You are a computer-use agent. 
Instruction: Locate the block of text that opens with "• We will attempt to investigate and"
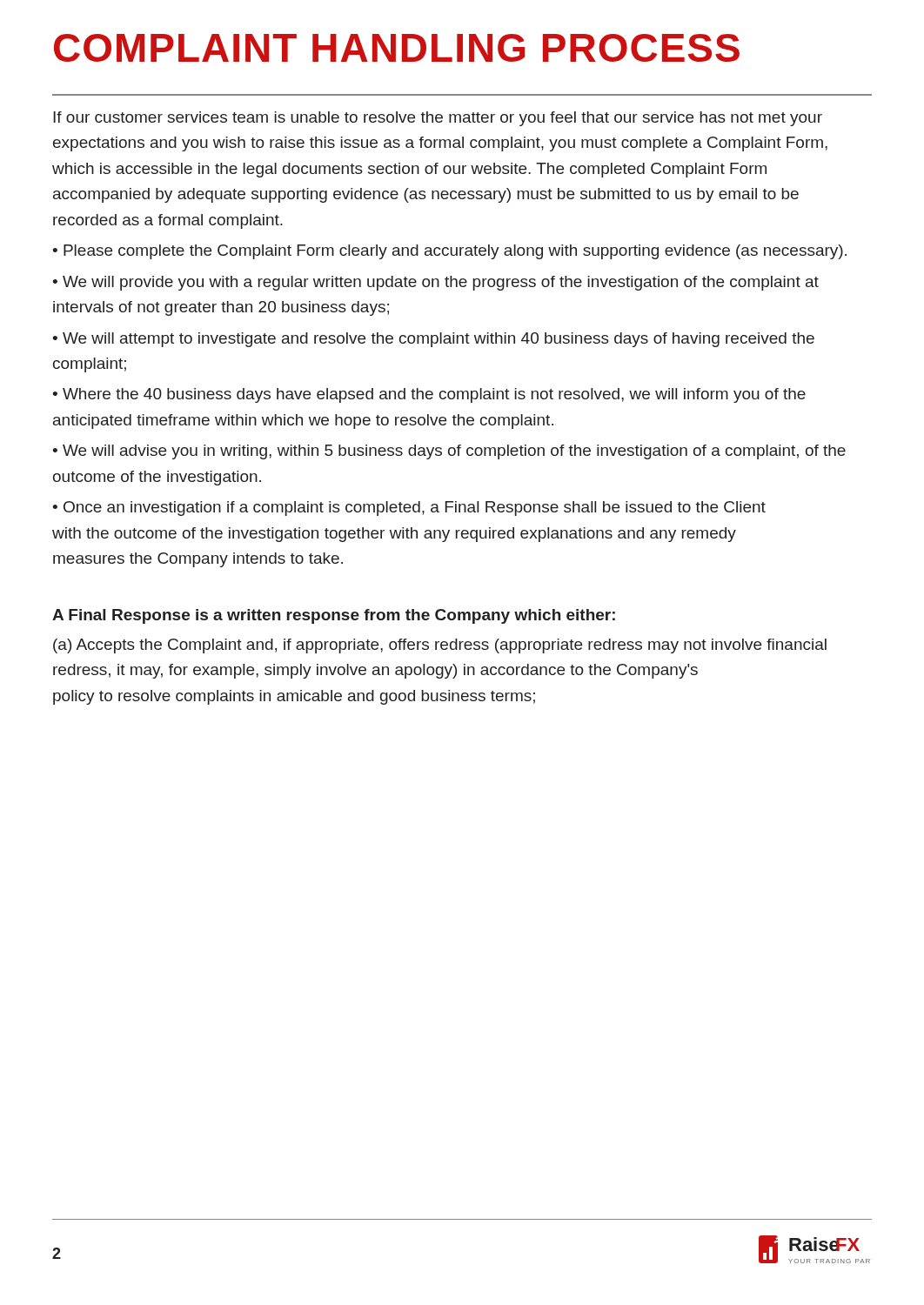[x=452, y=351]
